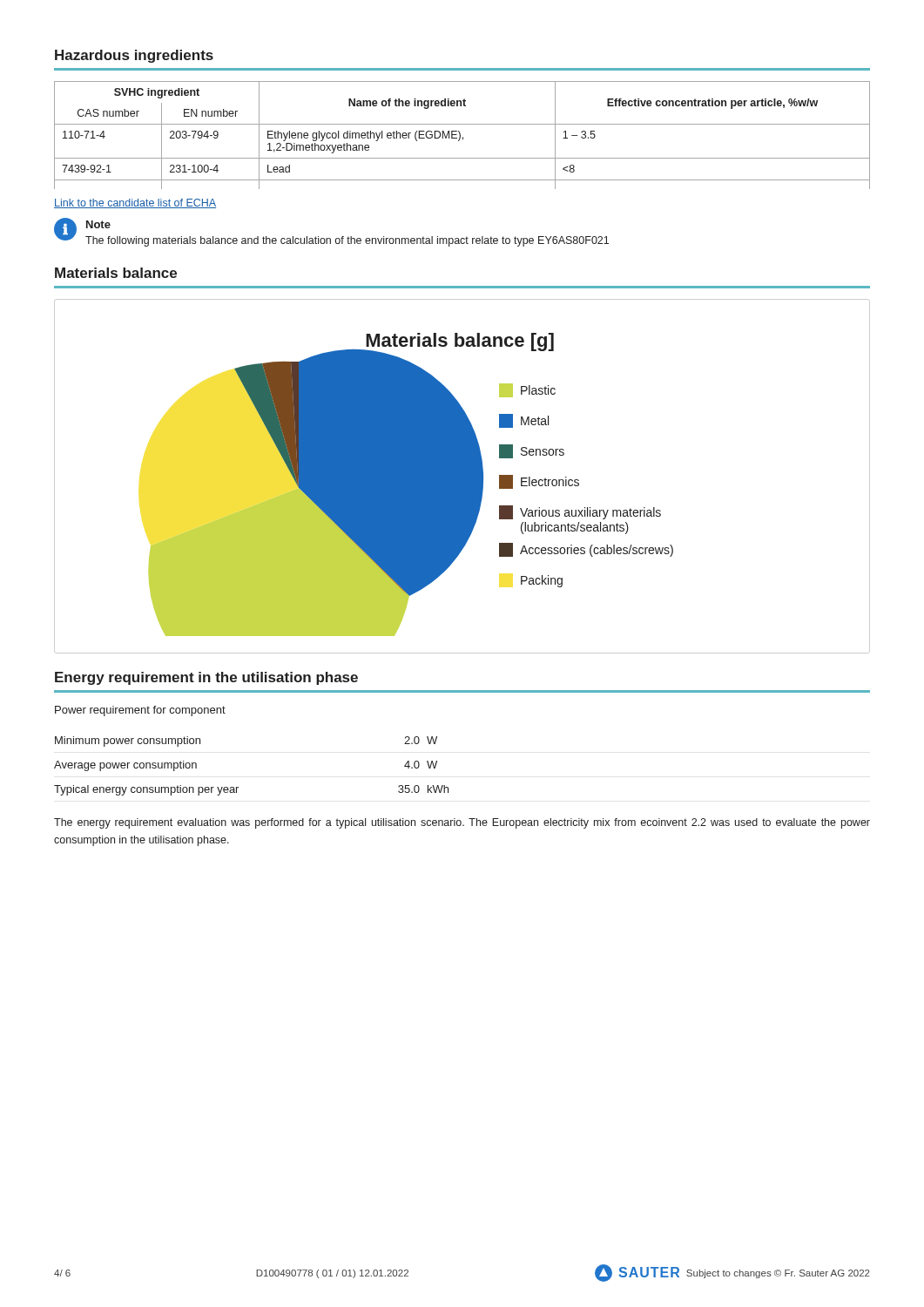The image size is (924, 1307).
Task: Navigate to the text starting "Minimum power consumption"
Action: tap(127, 741)
